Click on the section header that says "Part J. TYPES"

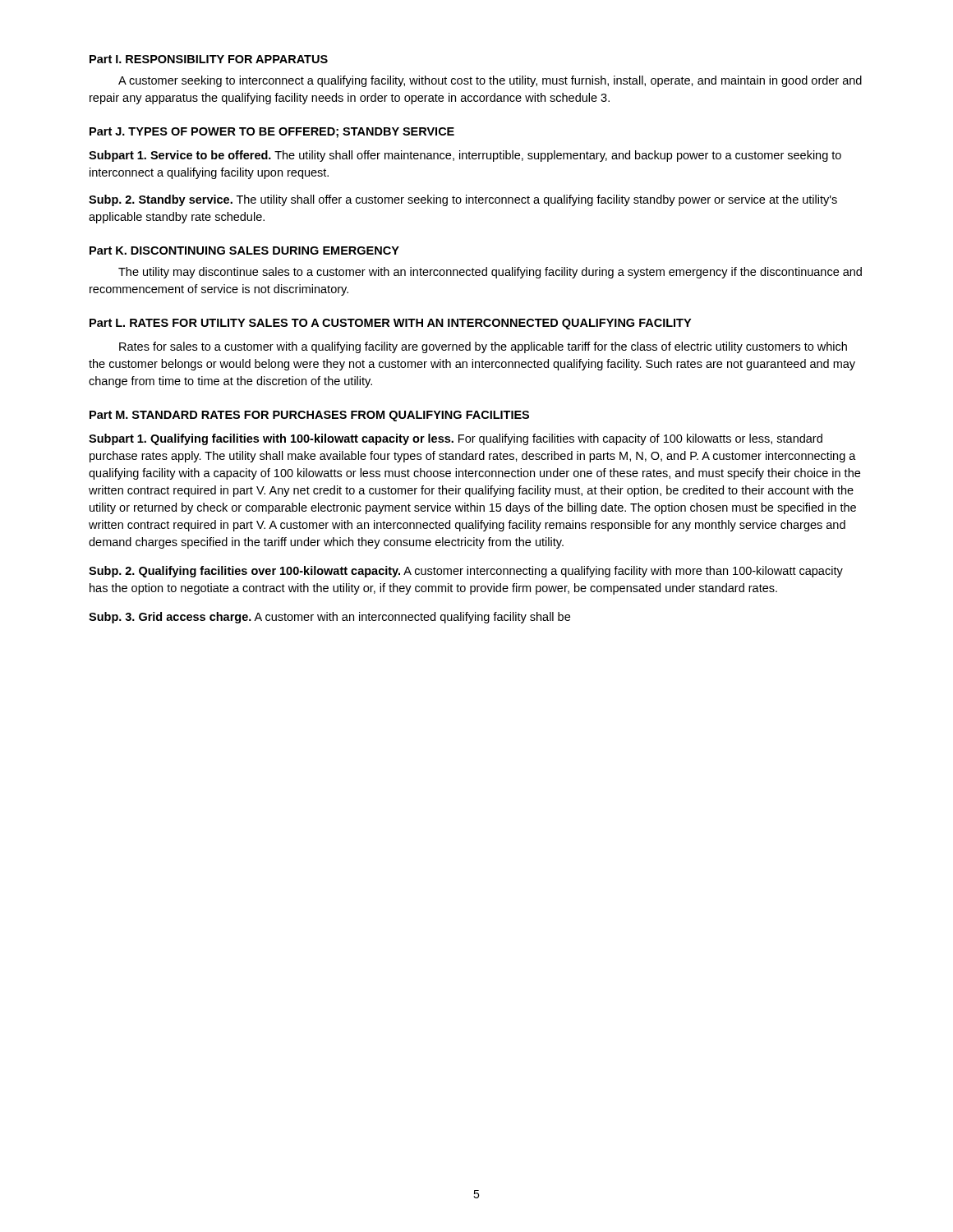[272, 131]
